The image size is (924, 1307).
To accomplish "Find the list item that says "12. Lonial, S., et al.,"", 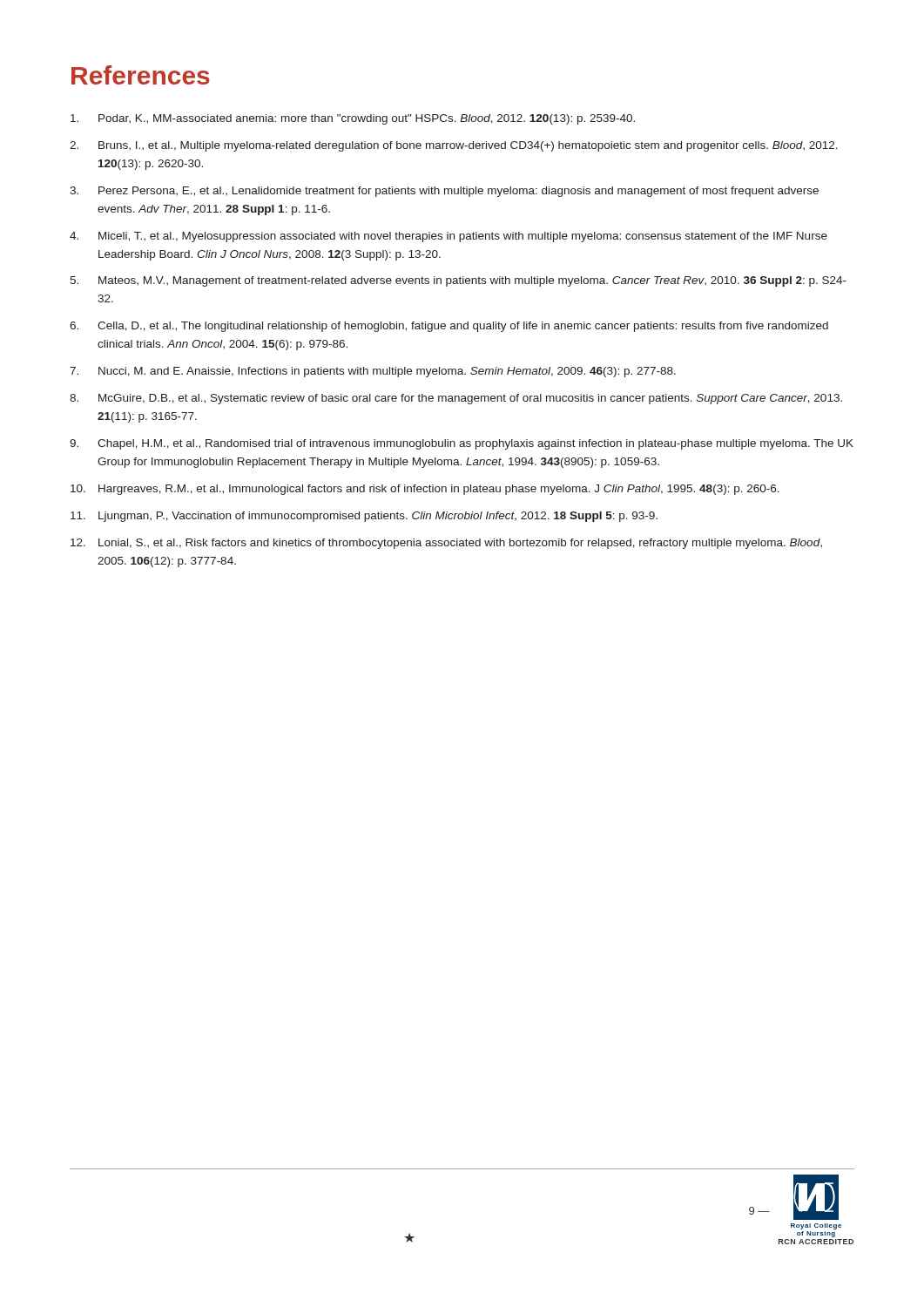I will pyautogui.click(x=462, y=552).
